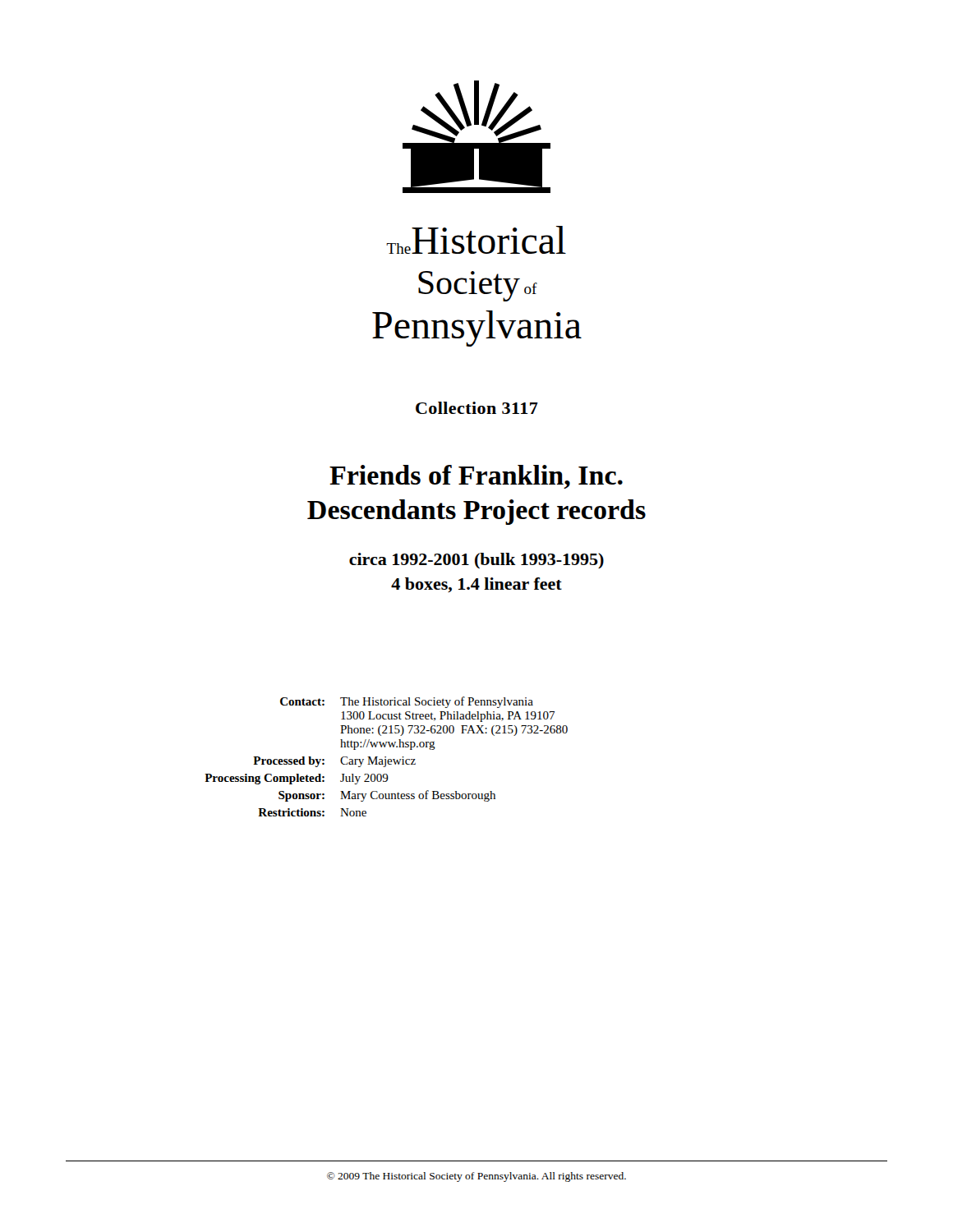Select the passage starting "Friends of Franklin, Inc. Descendants Project records"
This screenshot has height=1232, width=953.
click(x=476, y=492)
